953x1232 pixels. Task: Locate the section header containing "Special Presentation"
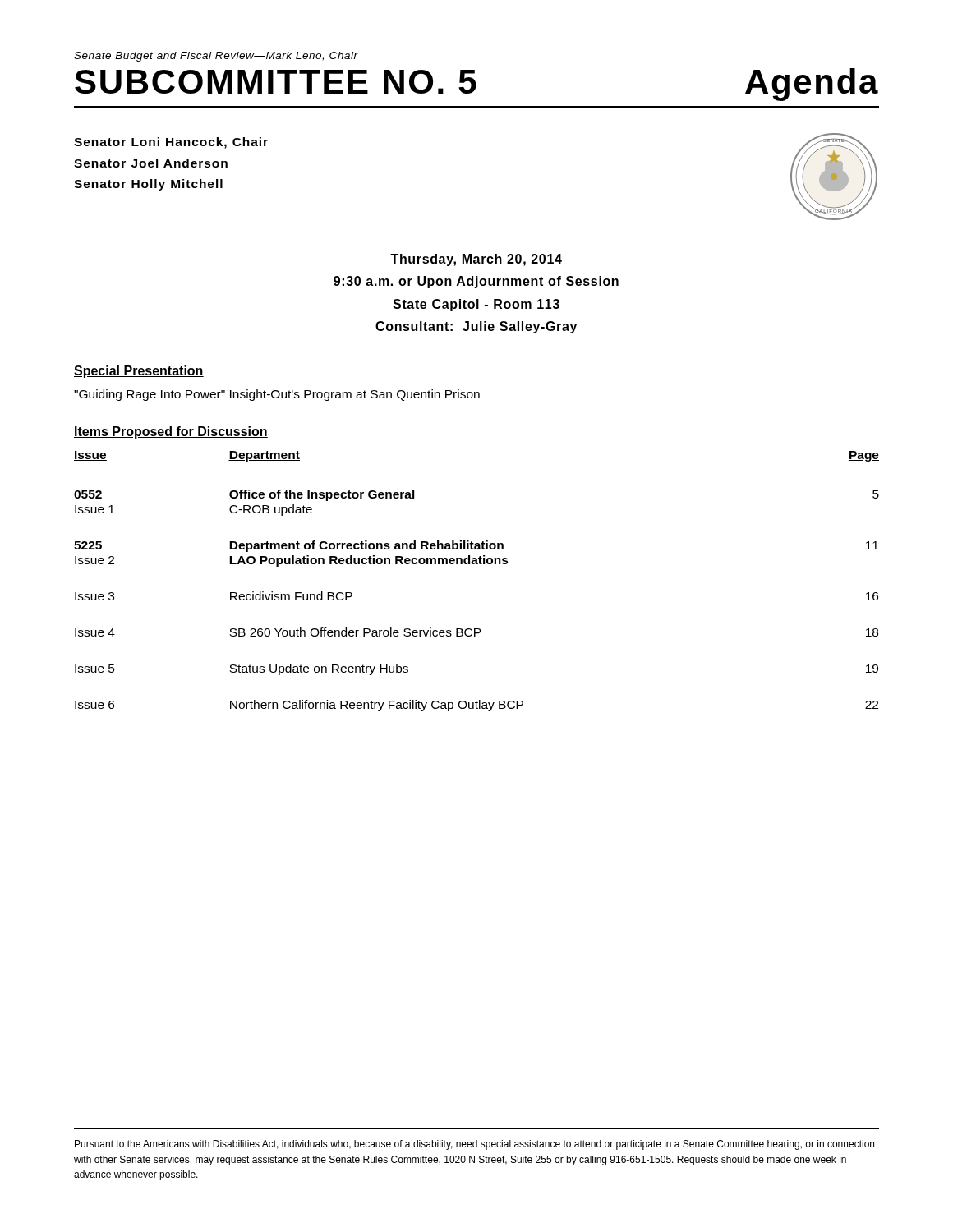point(139,371)
